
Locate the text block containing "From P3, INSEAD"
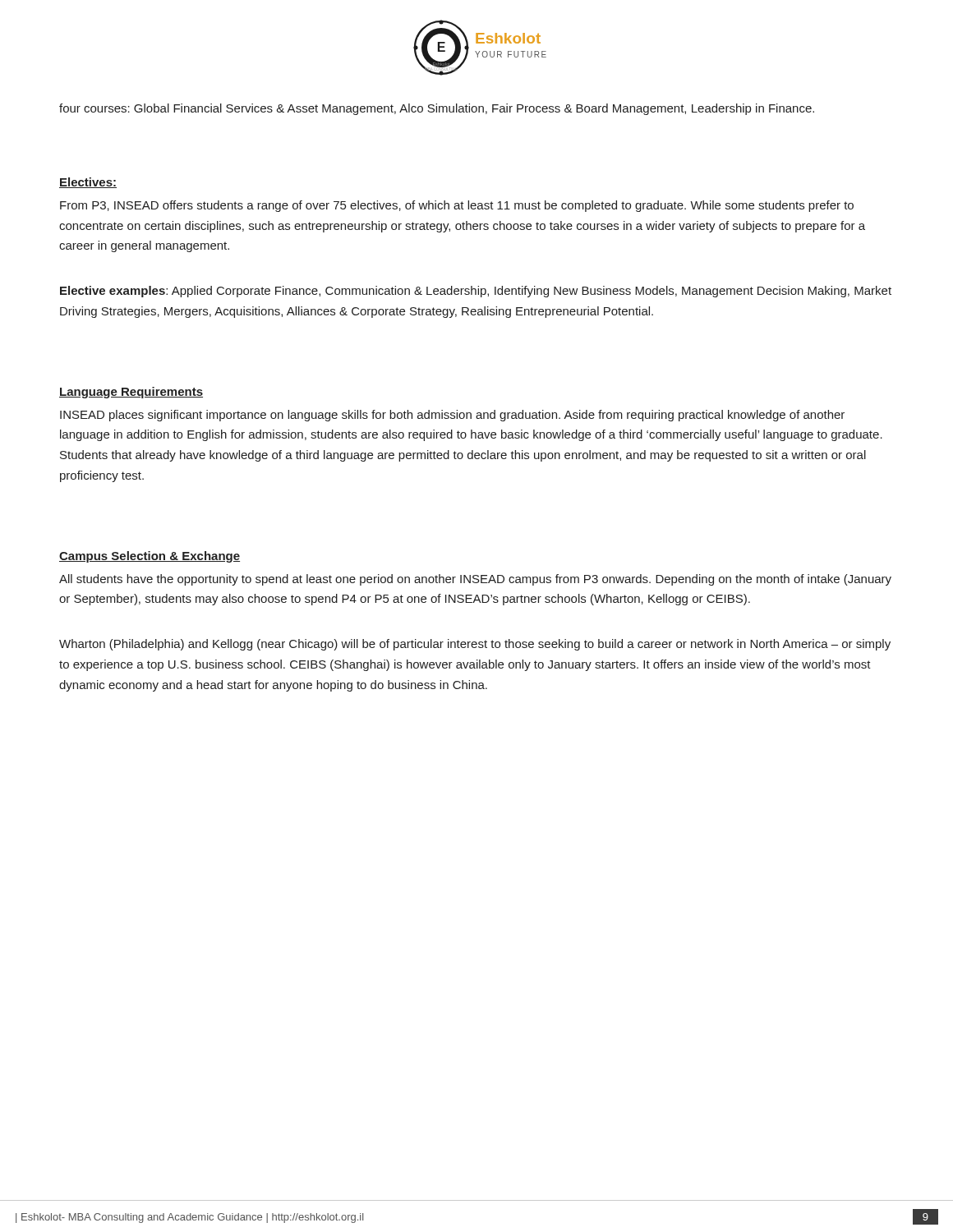click(x=462, y=225)
